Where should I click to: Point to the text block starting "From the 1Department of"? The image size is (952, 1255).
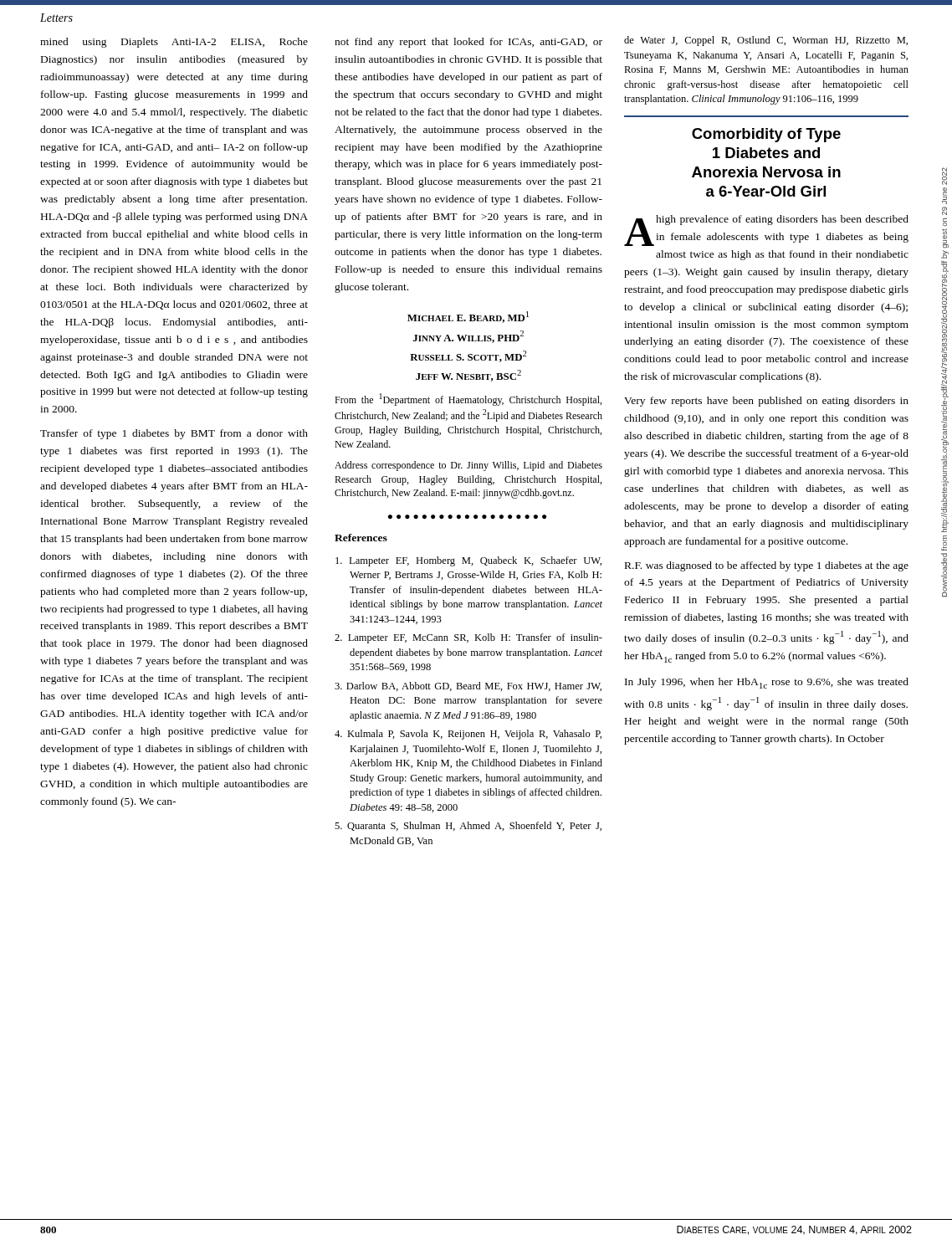(468, 421)
